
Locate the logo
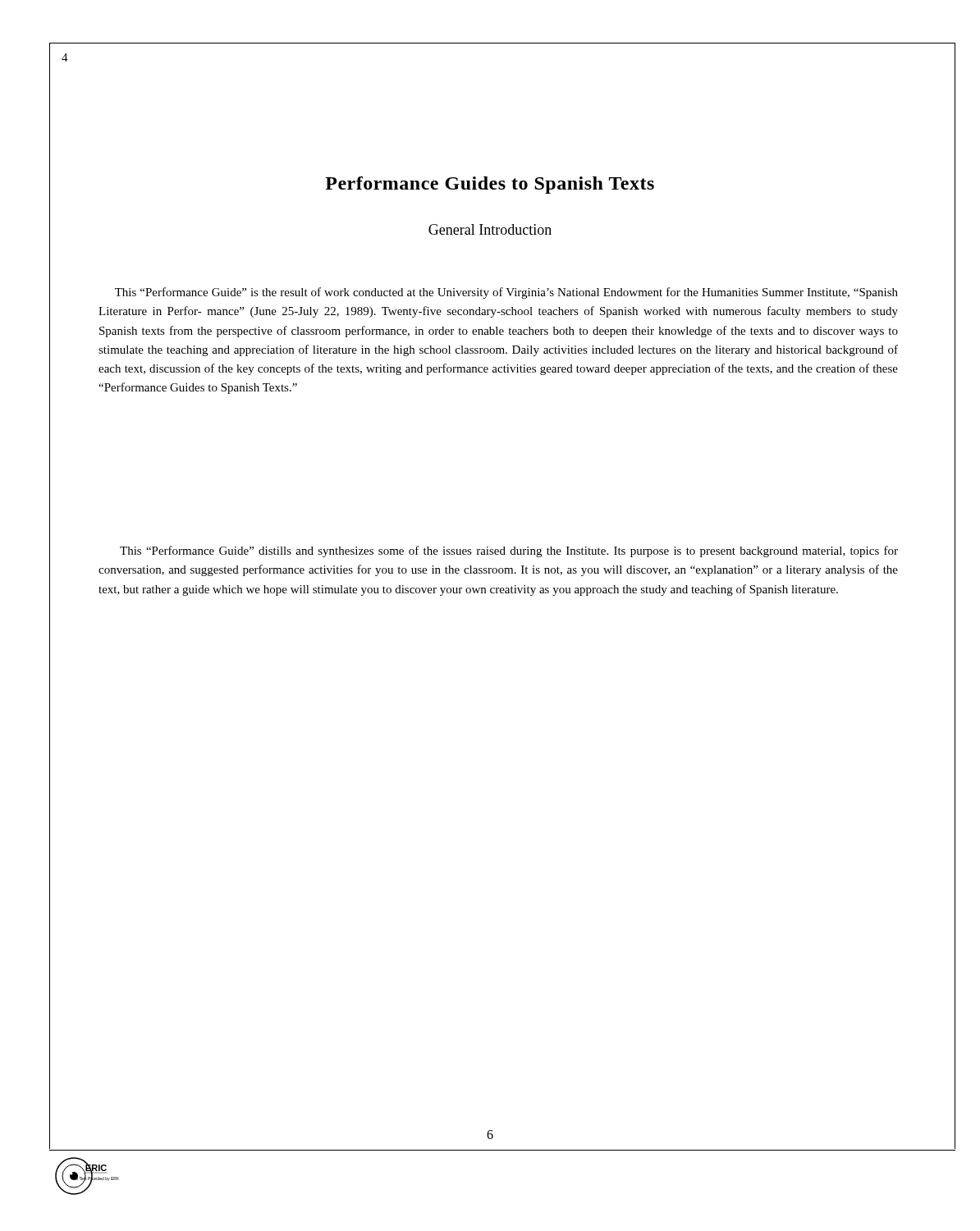tap(86, 1180)
